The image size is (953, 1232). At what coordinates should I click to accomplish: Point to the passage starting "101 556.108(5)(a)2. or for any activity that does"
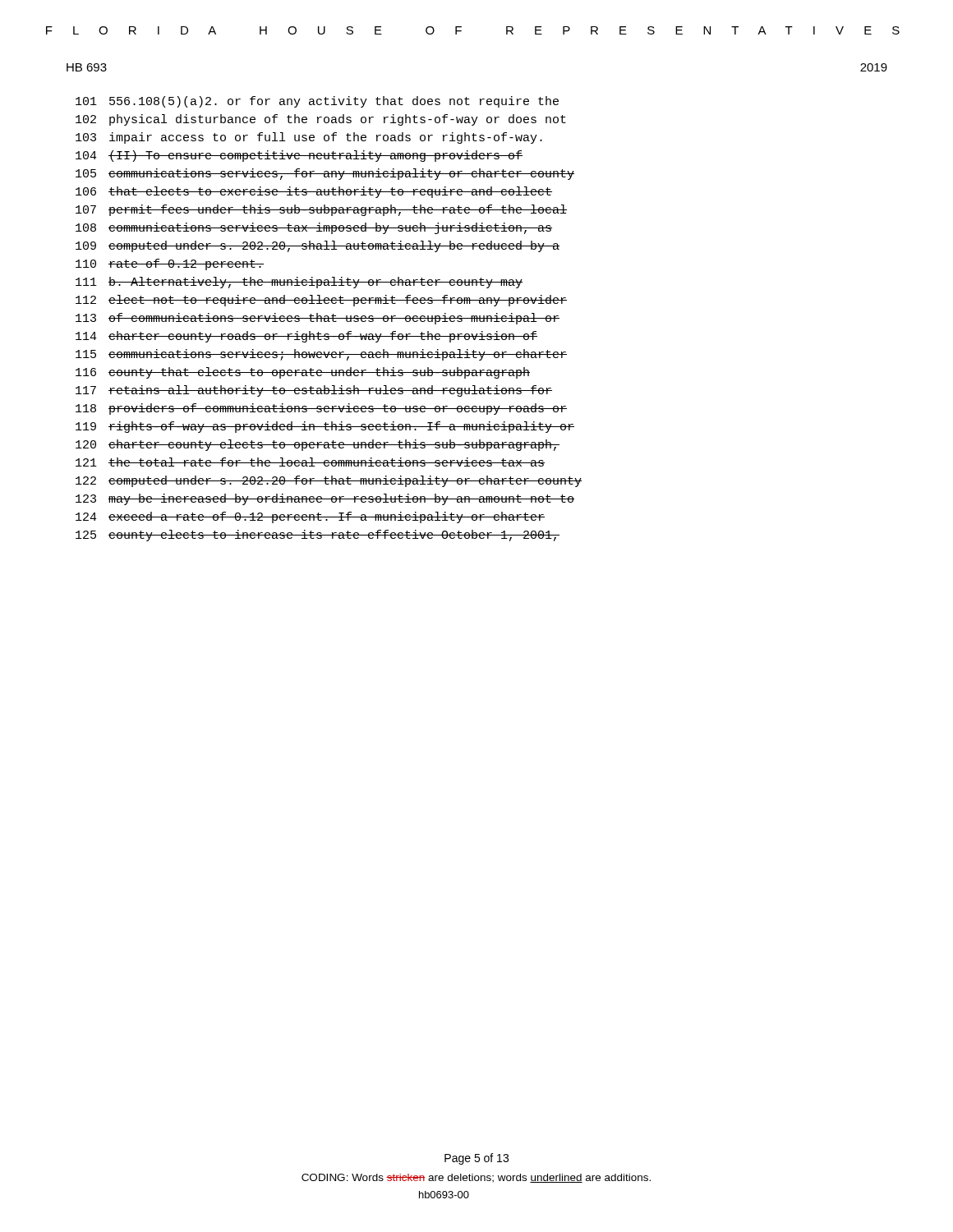[x=476, y=103]
